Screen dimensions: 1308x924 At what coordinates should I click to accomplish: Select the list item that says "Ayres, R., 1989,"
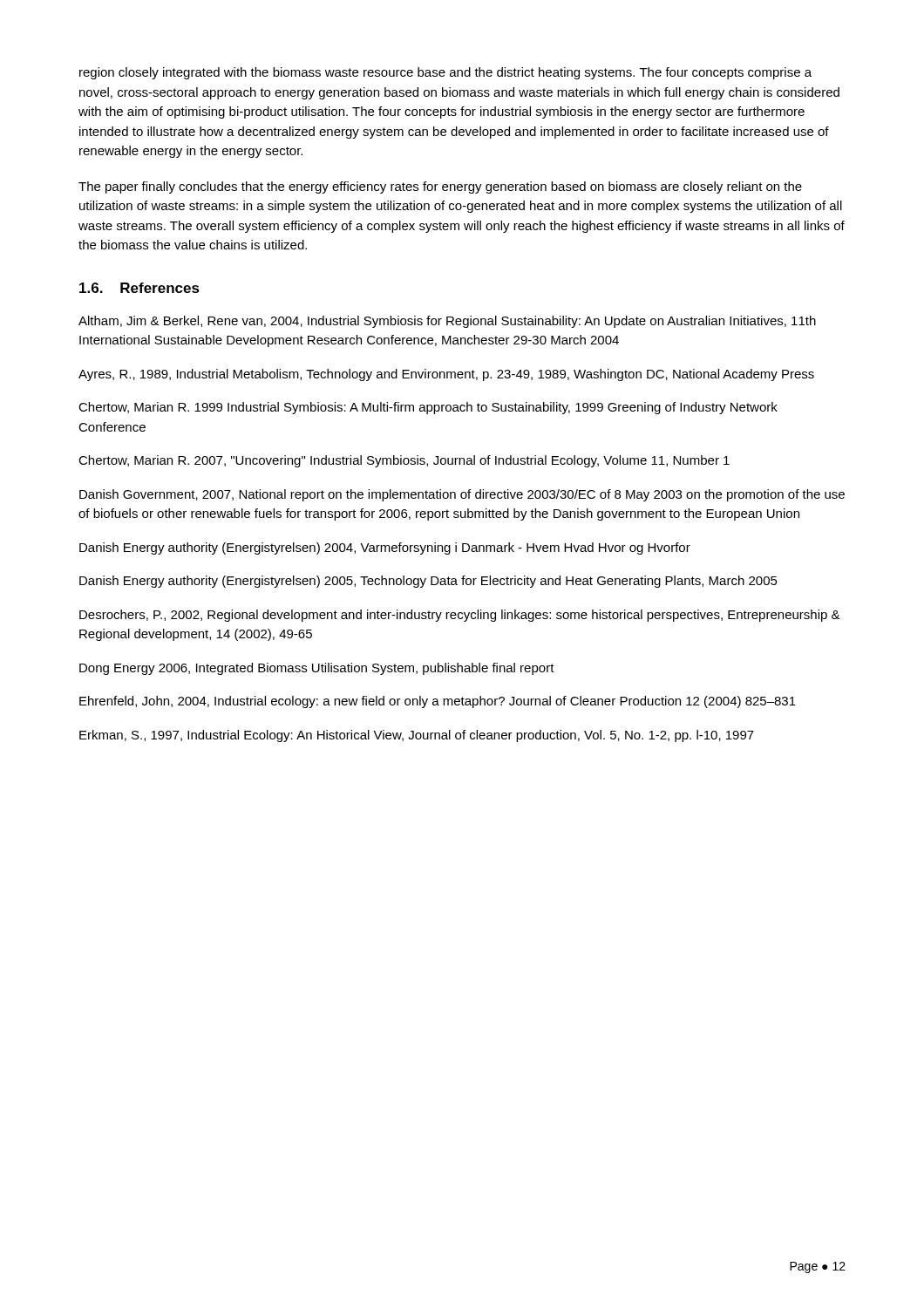click(446, 373)
